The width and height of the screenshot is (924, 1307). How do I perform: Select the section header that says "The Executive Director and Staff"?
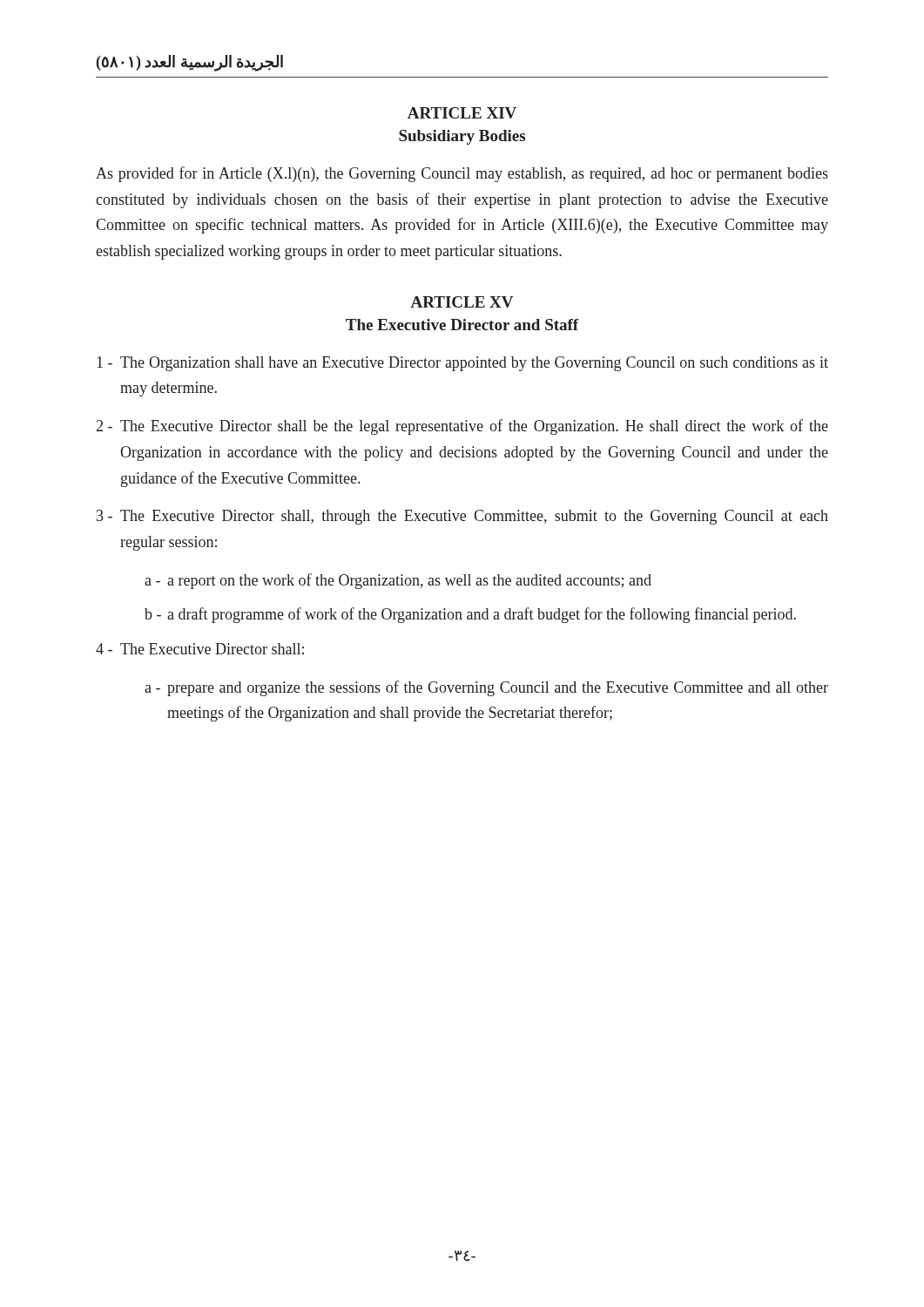tap(462, 324)
